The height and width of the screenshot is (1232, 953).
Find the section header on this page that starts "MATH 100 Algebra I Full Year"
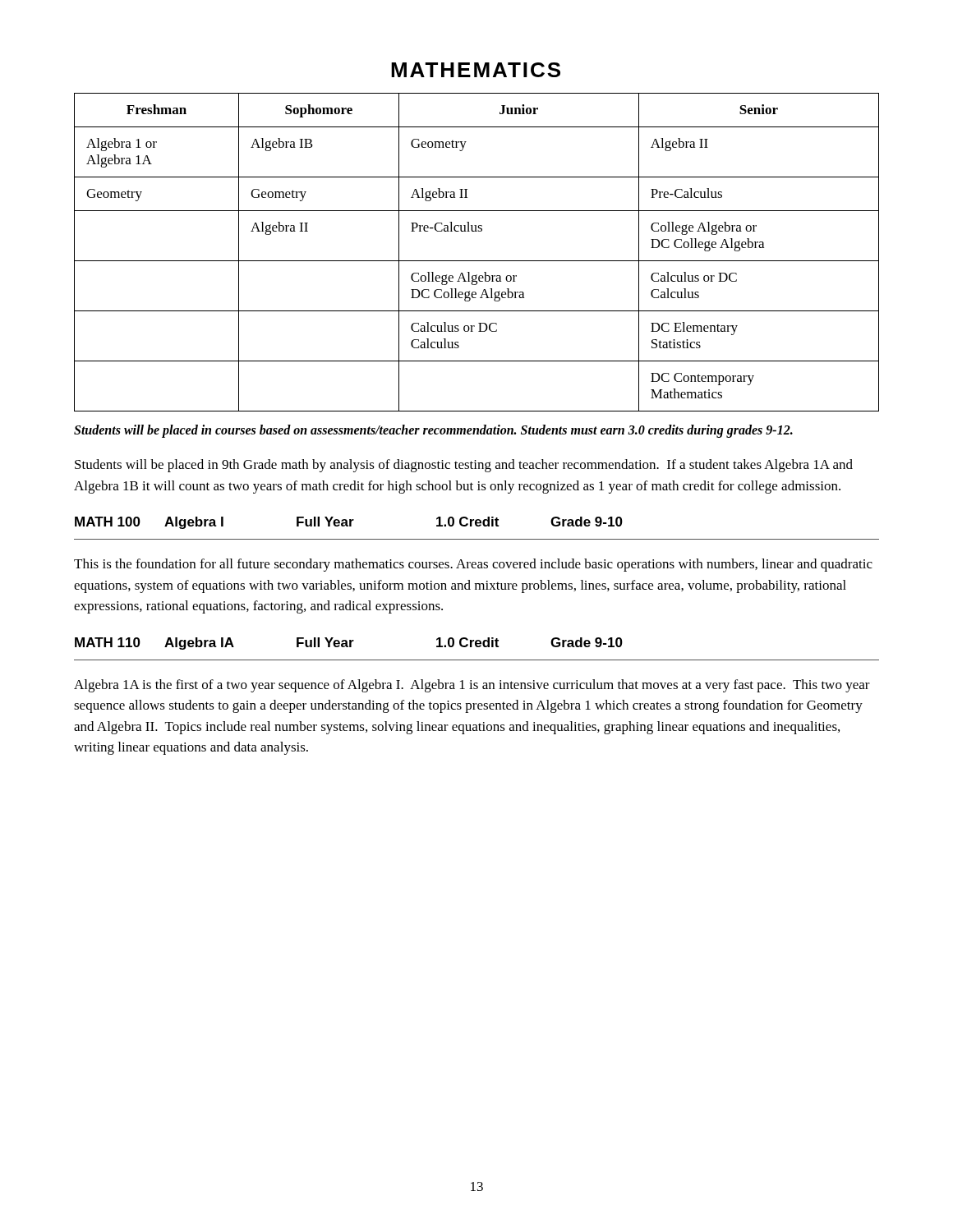pos(476,527)
